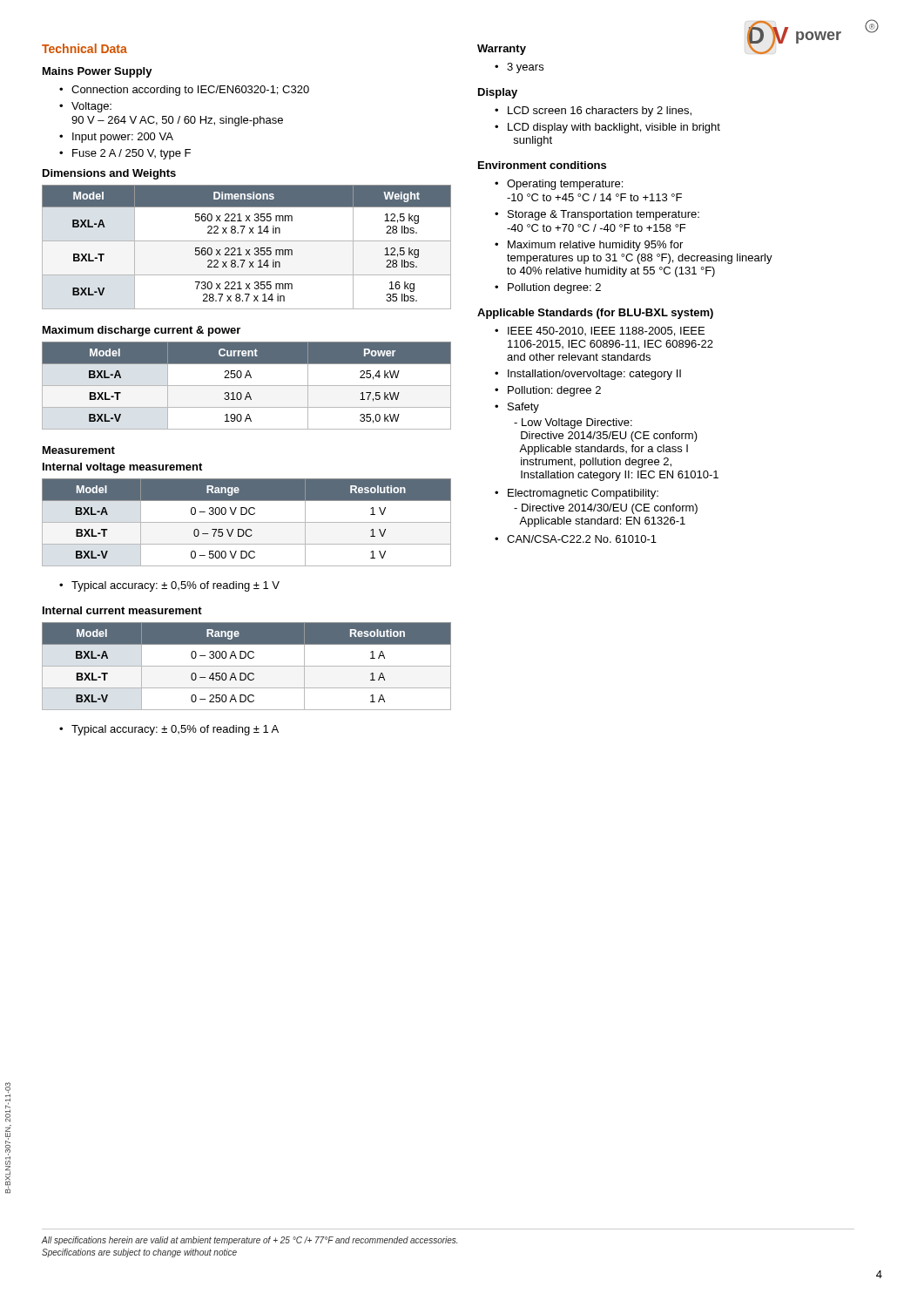The width and height of the screenshot is (924, 1307).
Task: Point to the block starting "LCD display with backlight, visible in"
Action: 613,133
